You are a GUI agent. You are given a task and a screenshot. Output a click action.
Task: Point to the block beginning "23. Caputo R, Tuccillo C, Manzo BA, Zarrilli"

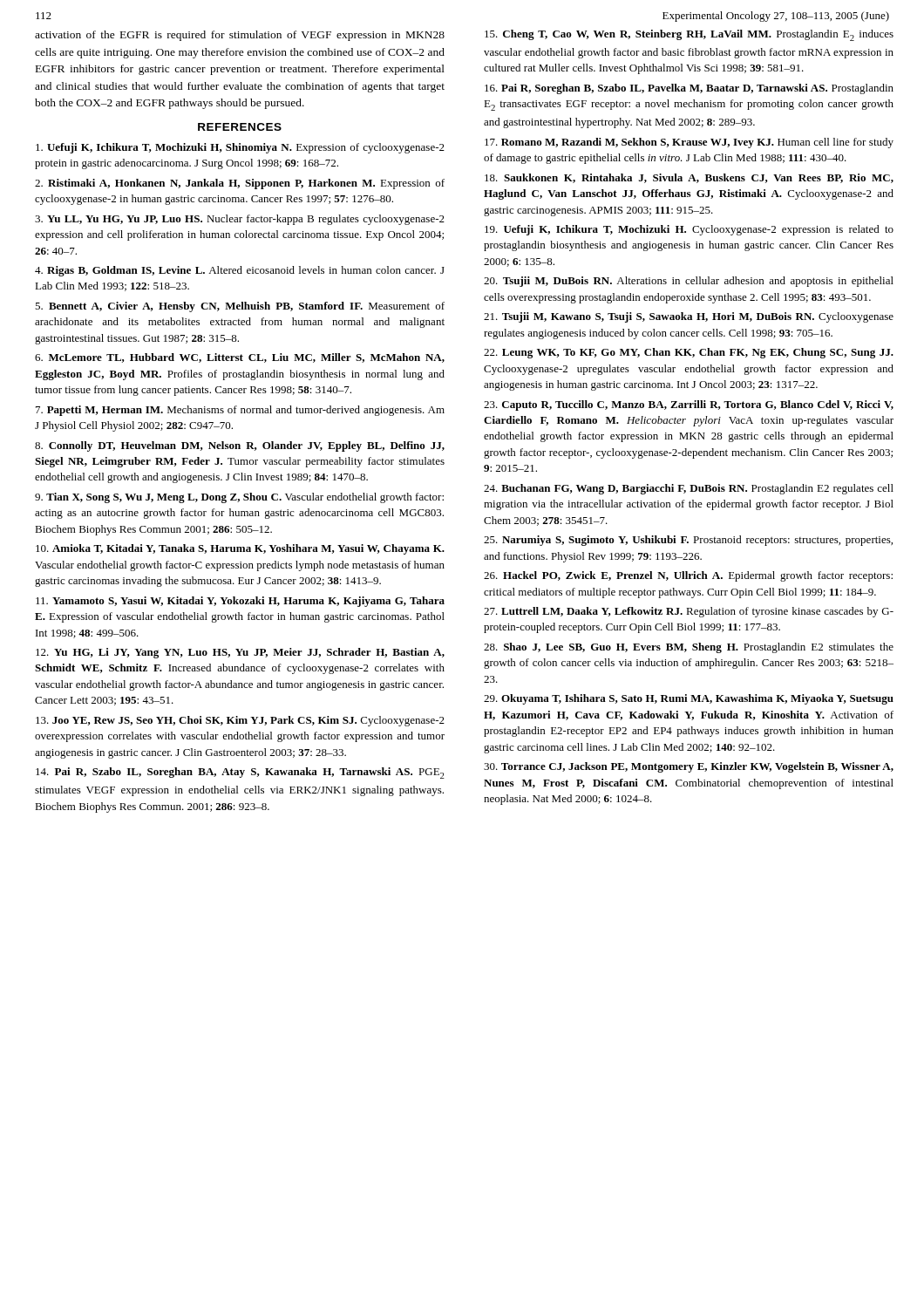(689, 436)
